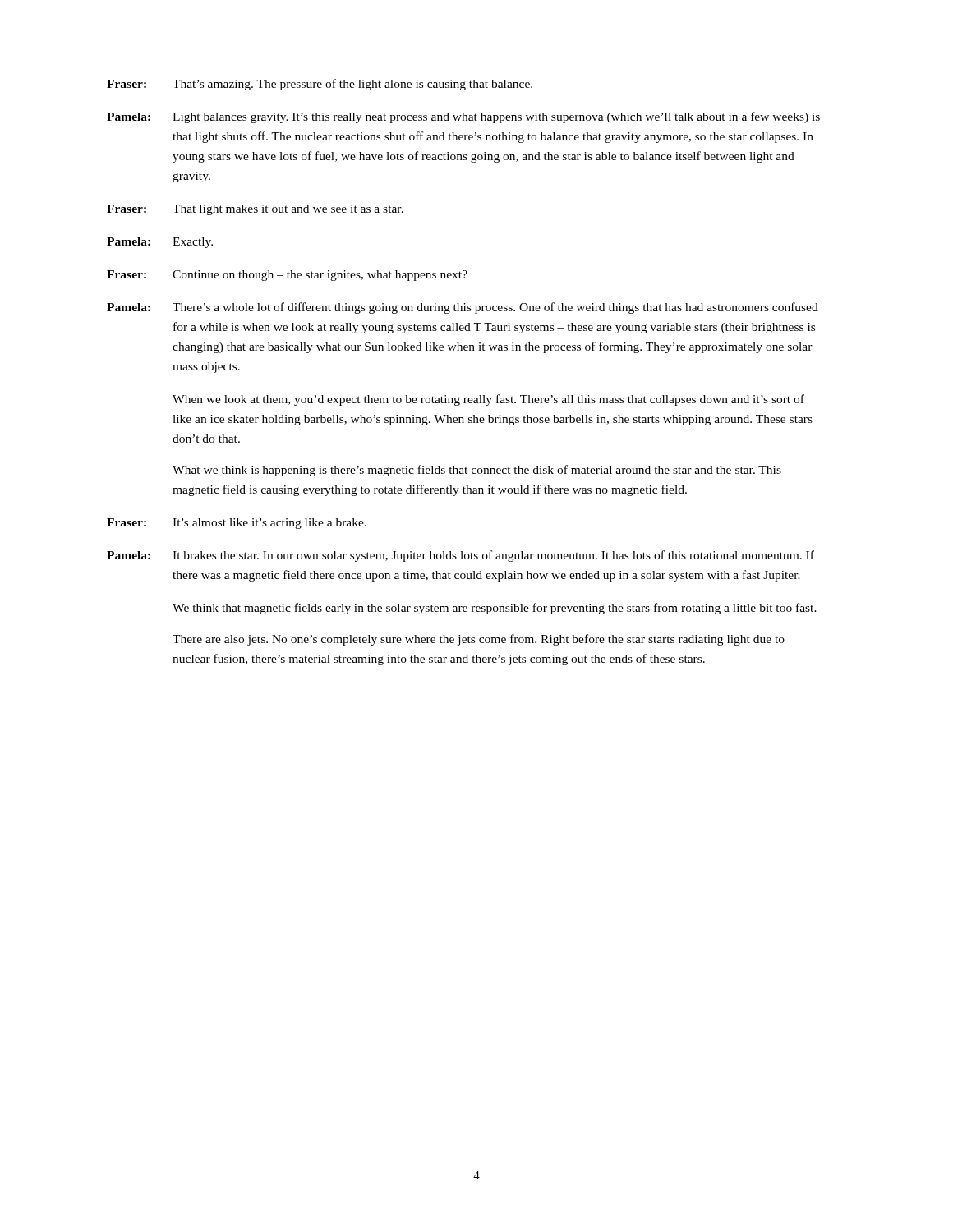Click on the text block that reads "When we look at them, you’d expect them"

pyautogui.click(x=493, y=419)
